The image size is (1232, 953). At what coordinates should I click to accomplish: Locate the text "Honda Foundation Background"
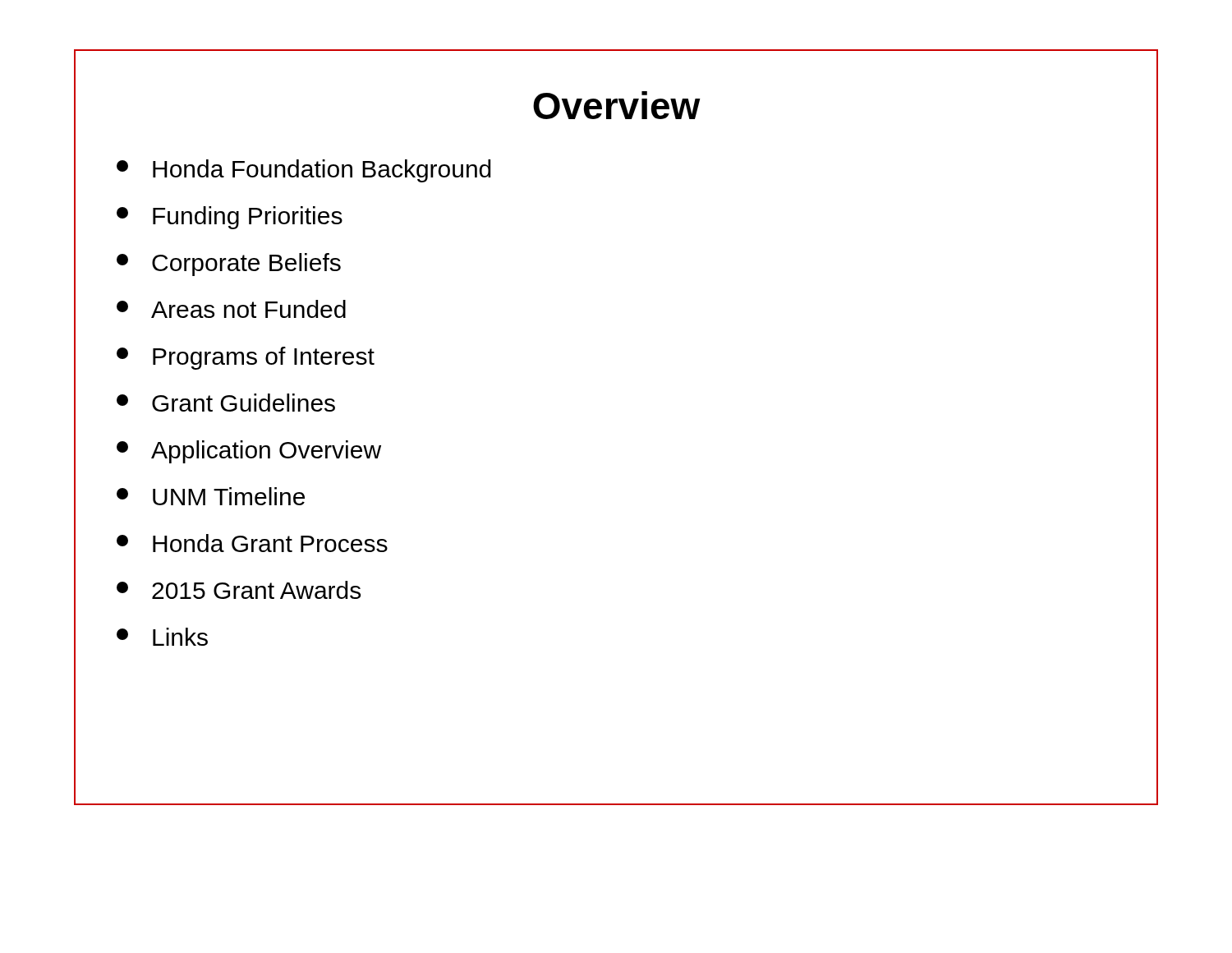pos(304,171)
